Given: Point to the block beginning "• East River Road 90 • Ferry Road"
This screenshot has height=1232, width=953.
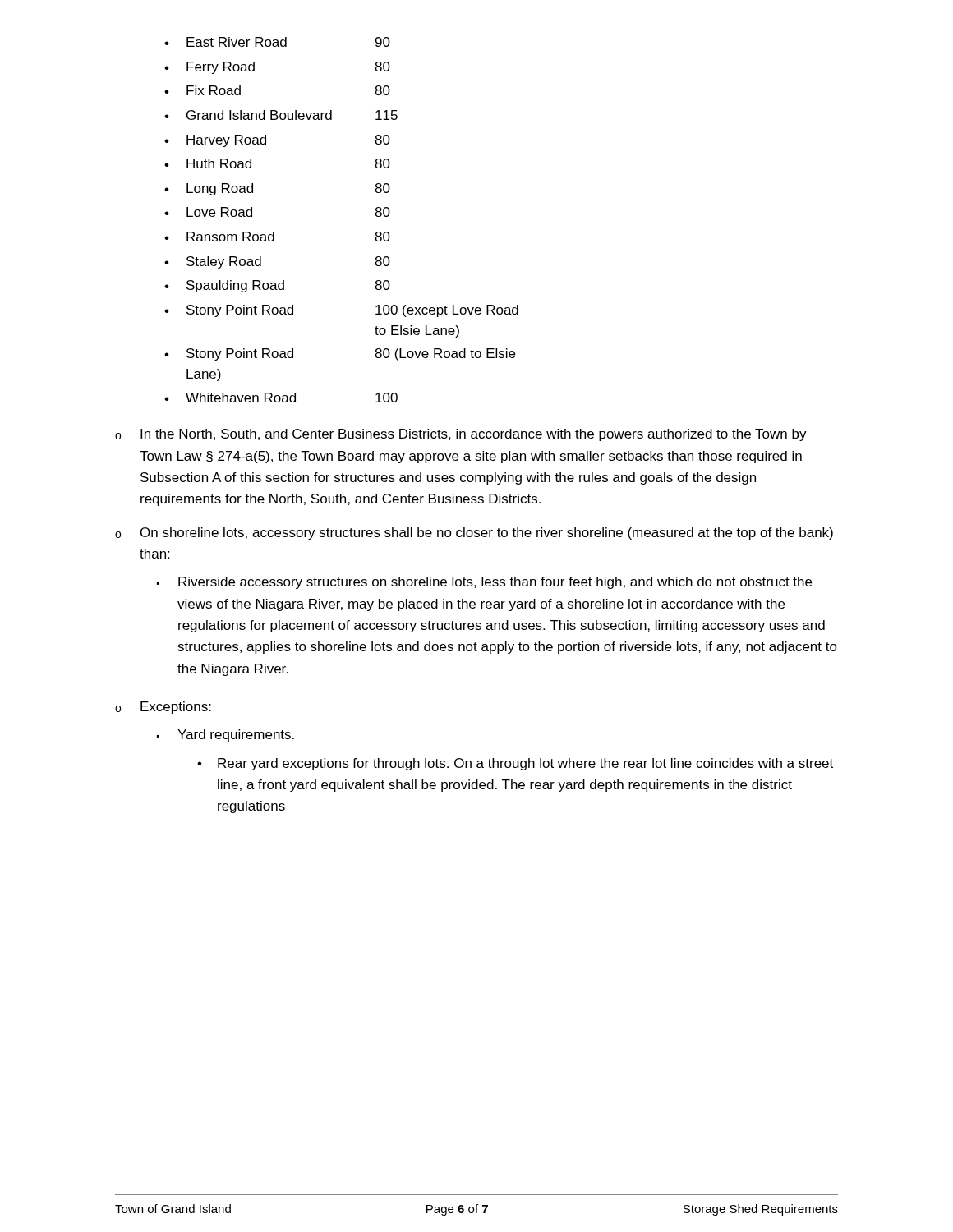Looking at the screenshot, I should [x=277, y=42].
